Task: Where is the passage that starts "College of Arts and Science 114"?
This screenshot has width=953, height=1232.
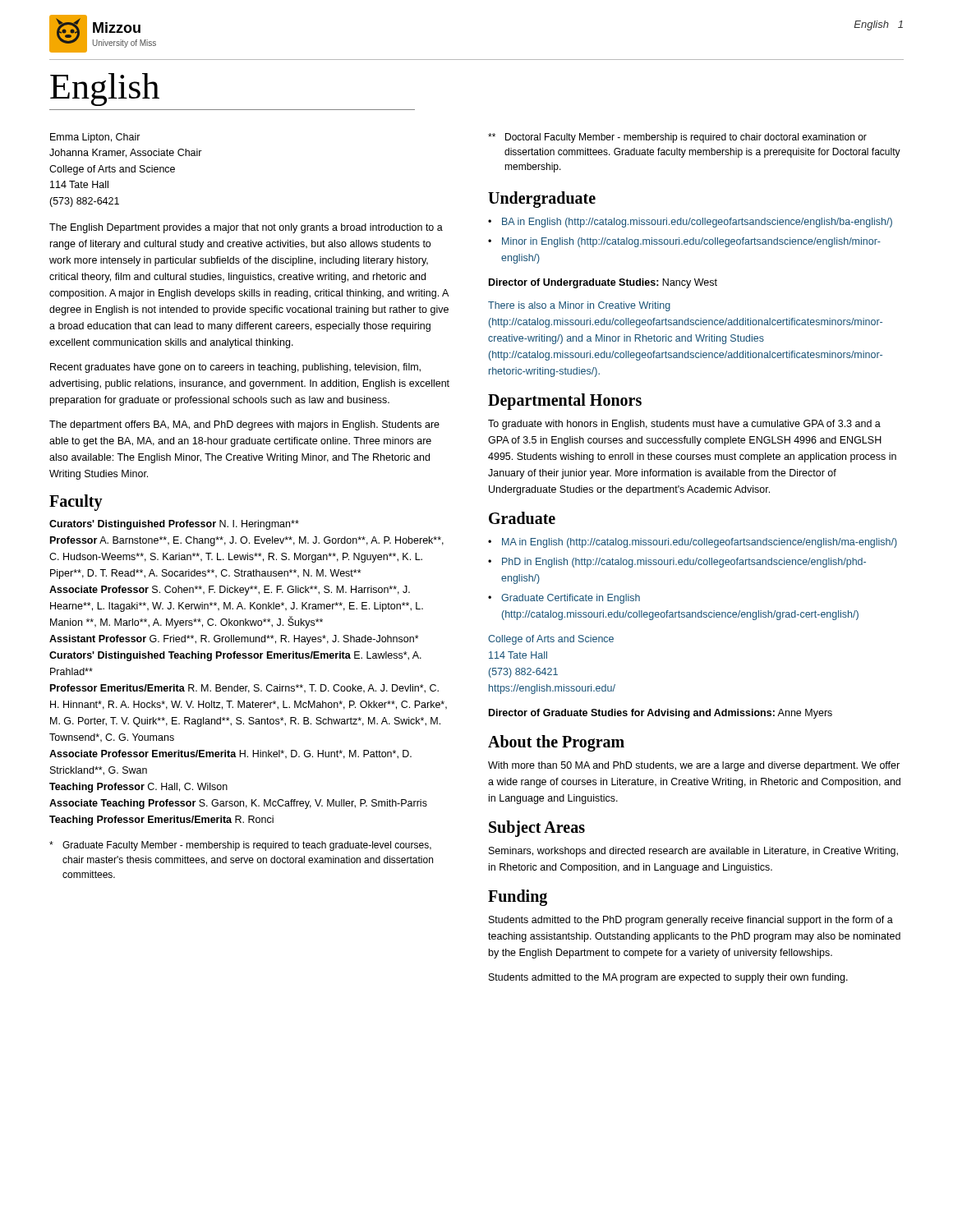Action: click(x=552, y=664)
